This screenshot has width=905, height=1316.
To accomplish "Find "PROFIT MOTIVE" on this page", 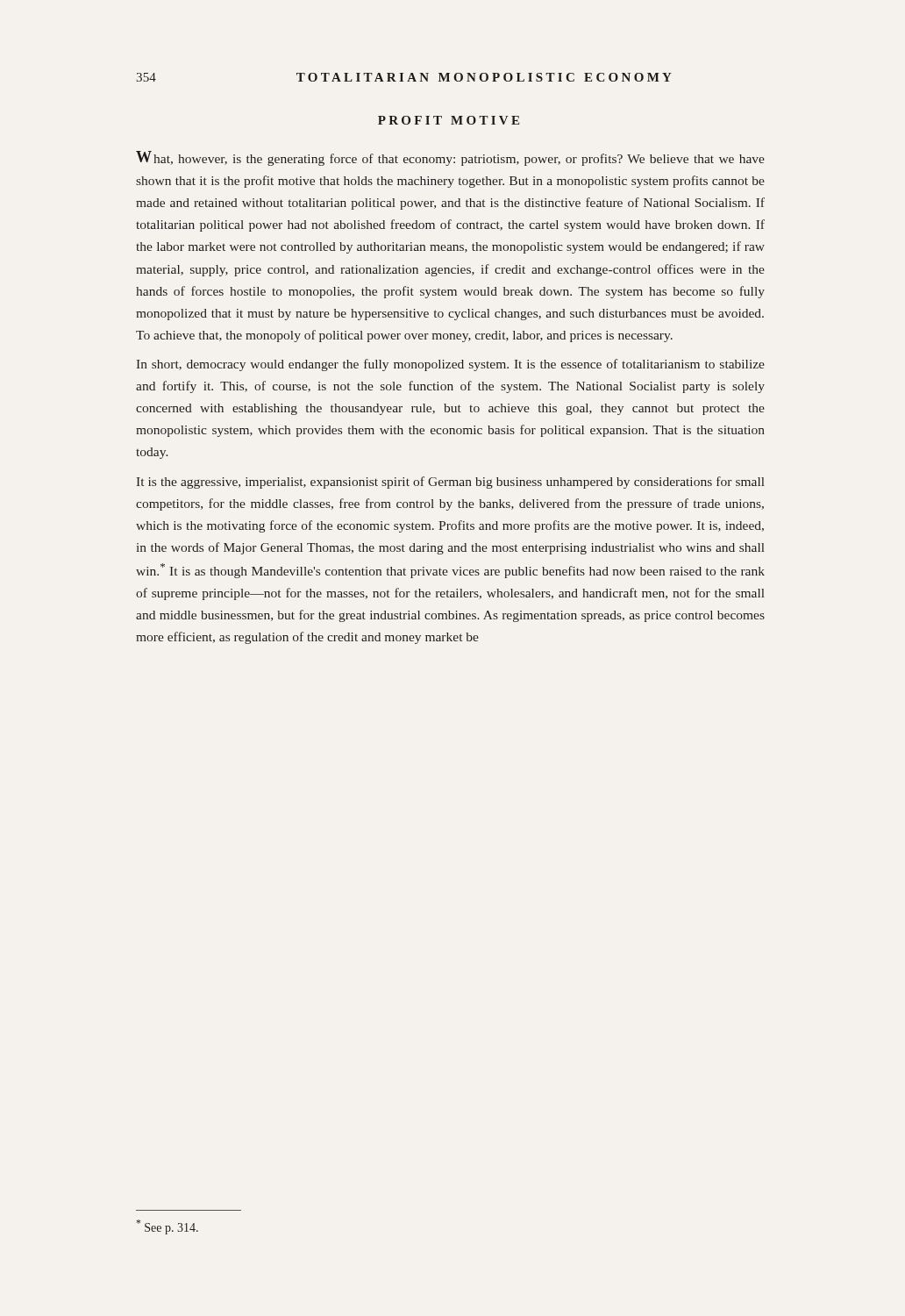I will click(x=450, y=120).
